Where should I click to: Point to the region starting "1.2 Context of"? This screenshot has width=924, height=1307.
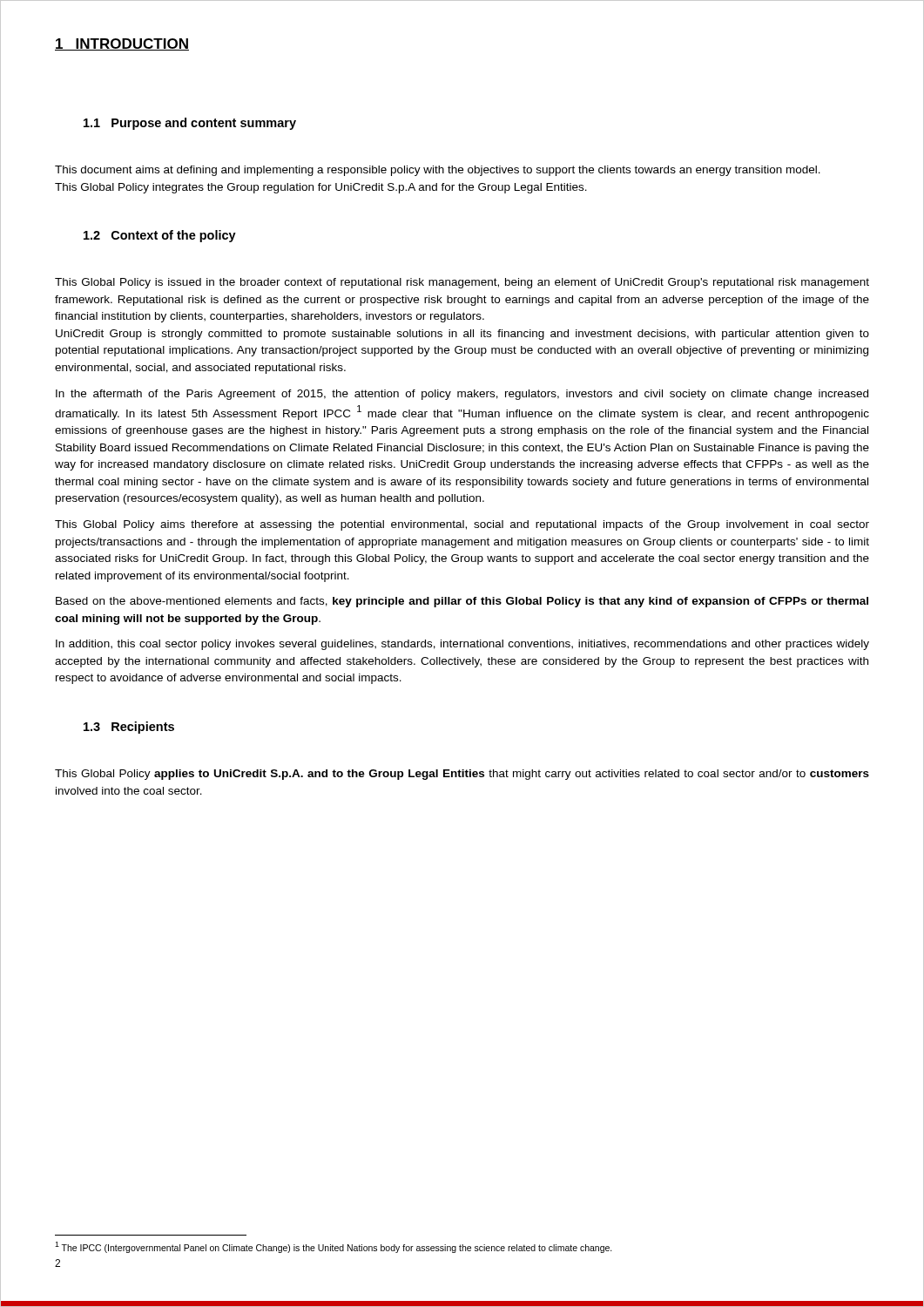(x=160, y=236)
